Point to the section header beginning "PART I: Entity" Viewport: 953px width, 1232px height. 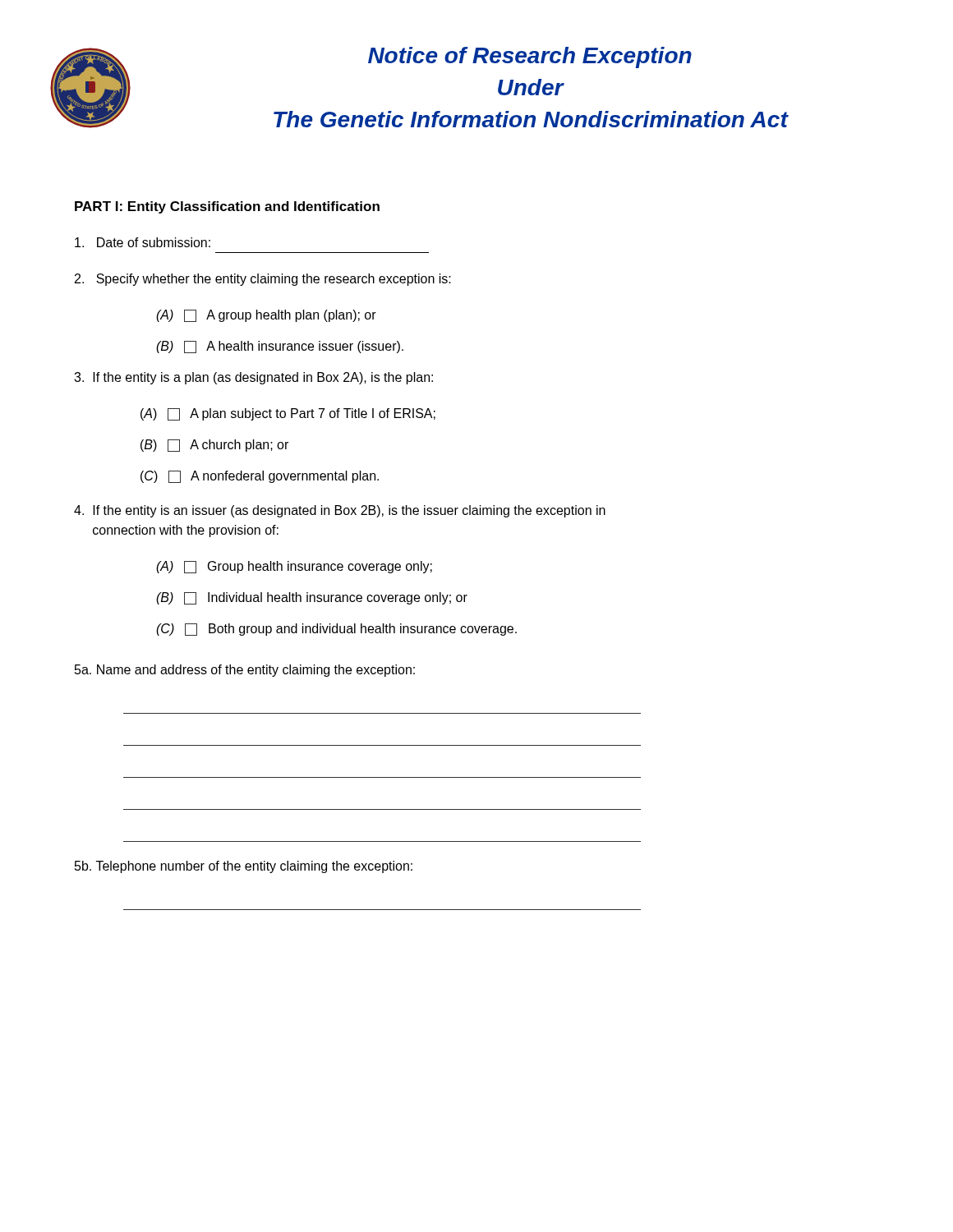(227, 206)
